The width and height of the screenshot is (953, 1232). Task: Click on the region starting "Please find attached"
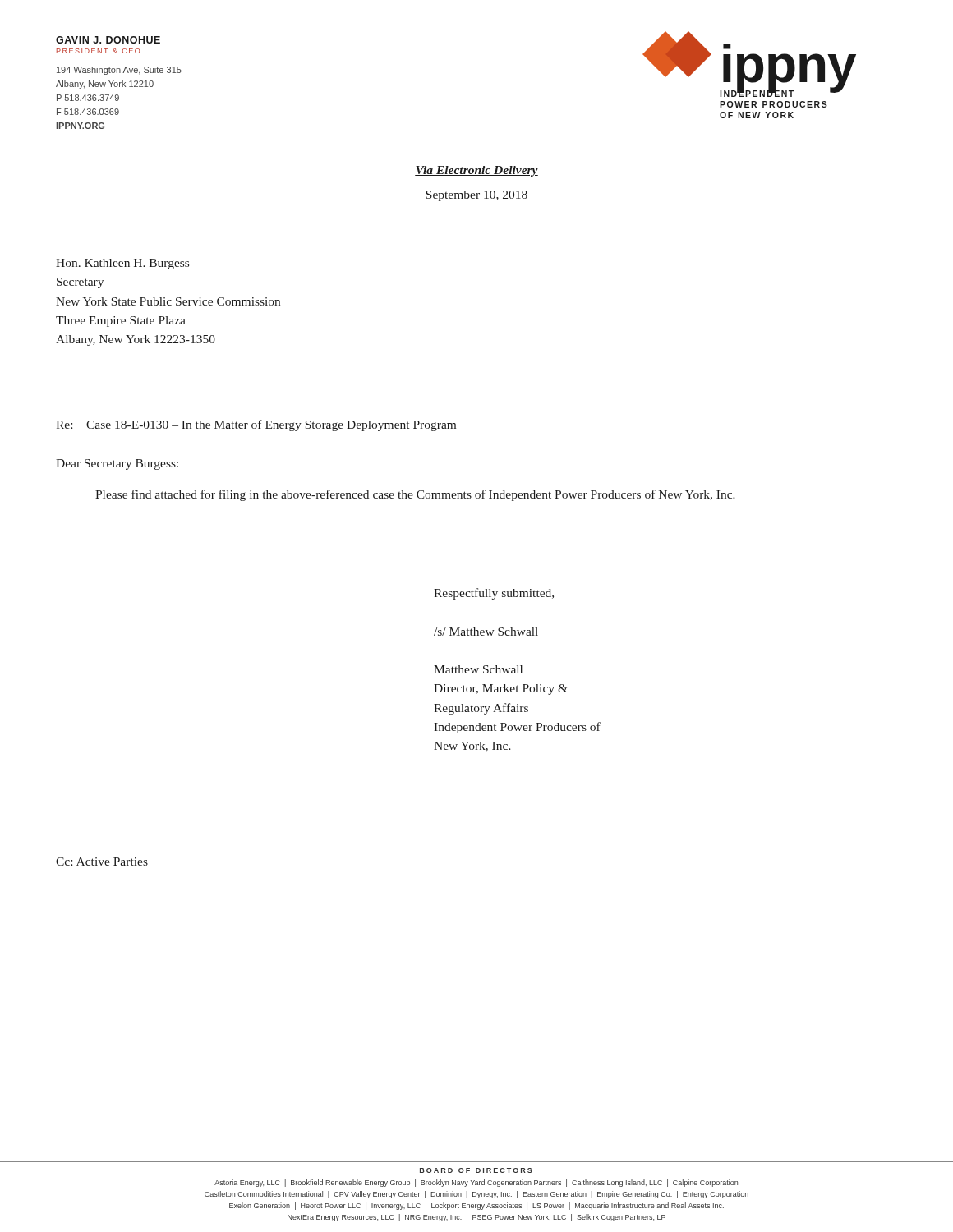[x=476, y=495]
